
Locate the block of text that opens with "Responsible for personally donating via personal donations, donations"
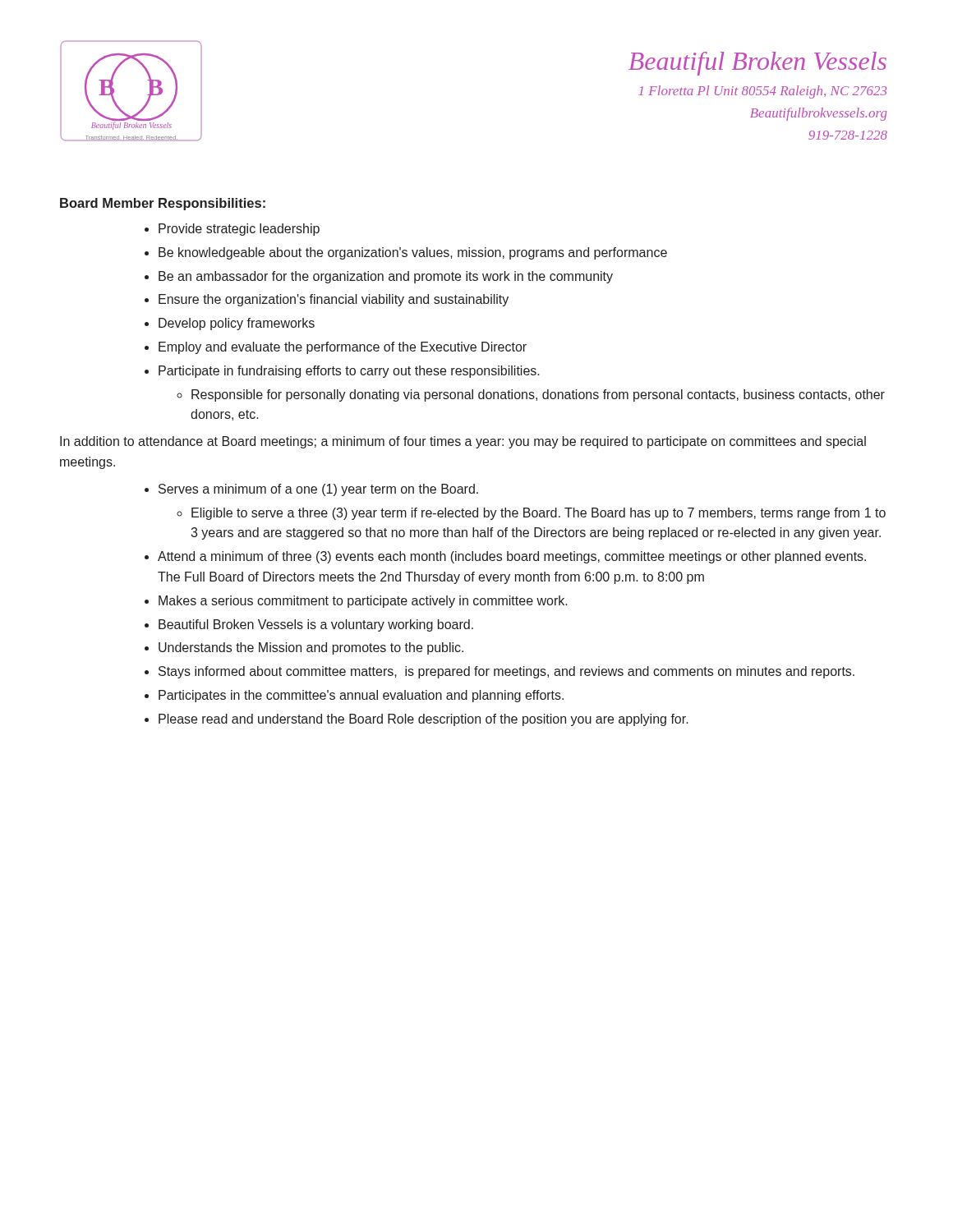pos(538,404)
